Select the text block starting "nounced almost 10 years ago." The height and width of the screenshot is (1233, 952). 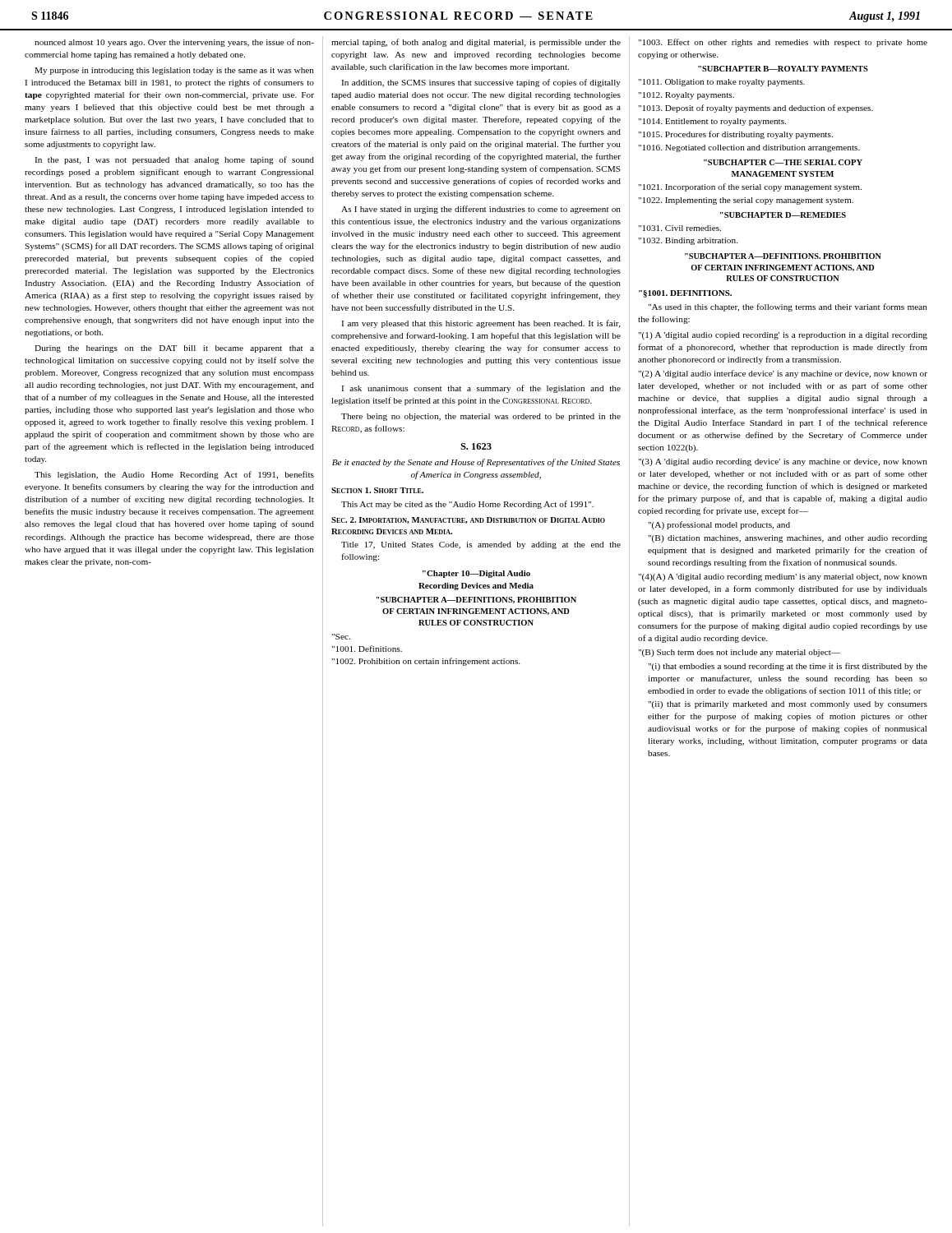pos(169,302)
